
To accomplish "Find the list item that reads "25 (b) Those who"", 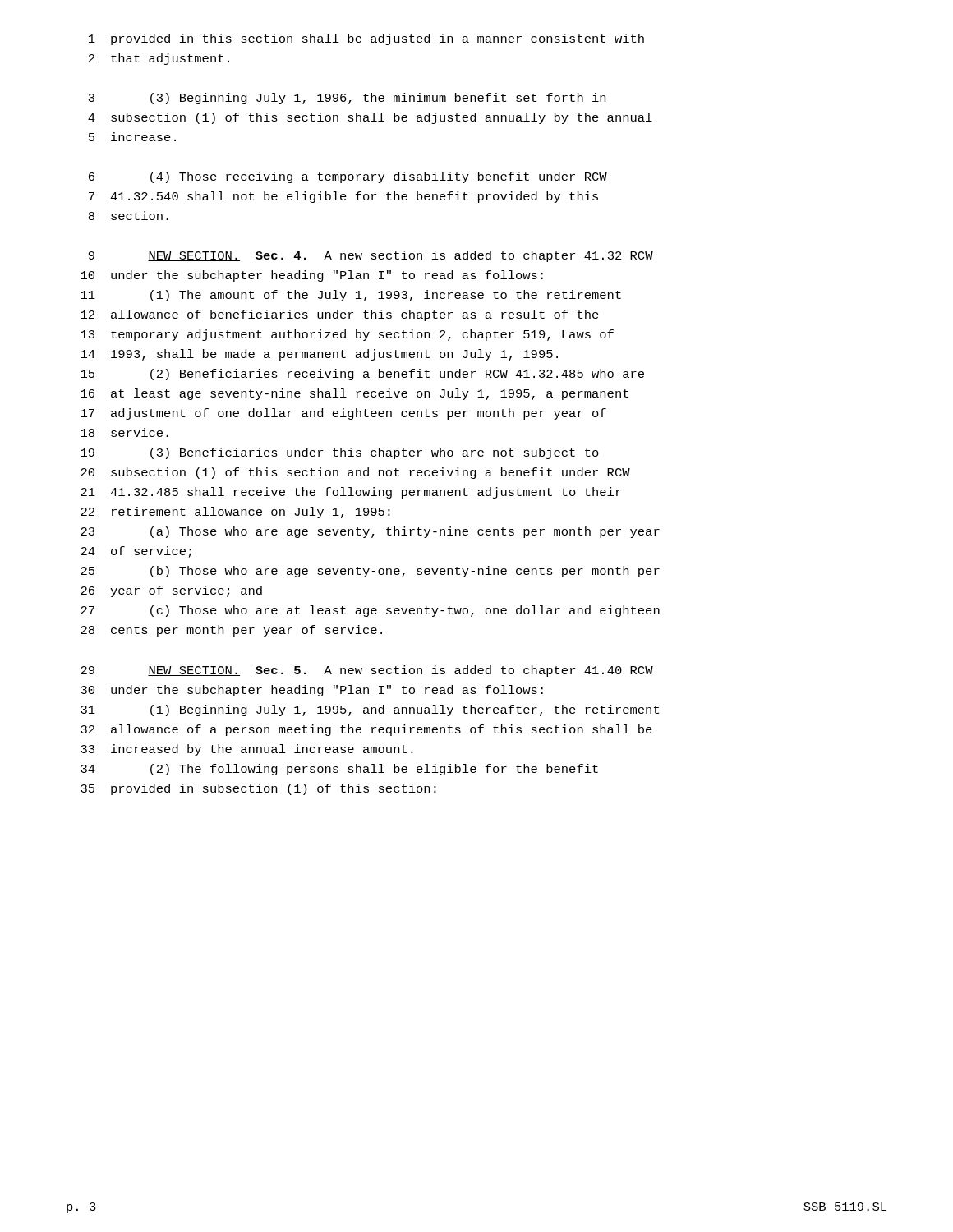I will (476, 572).
